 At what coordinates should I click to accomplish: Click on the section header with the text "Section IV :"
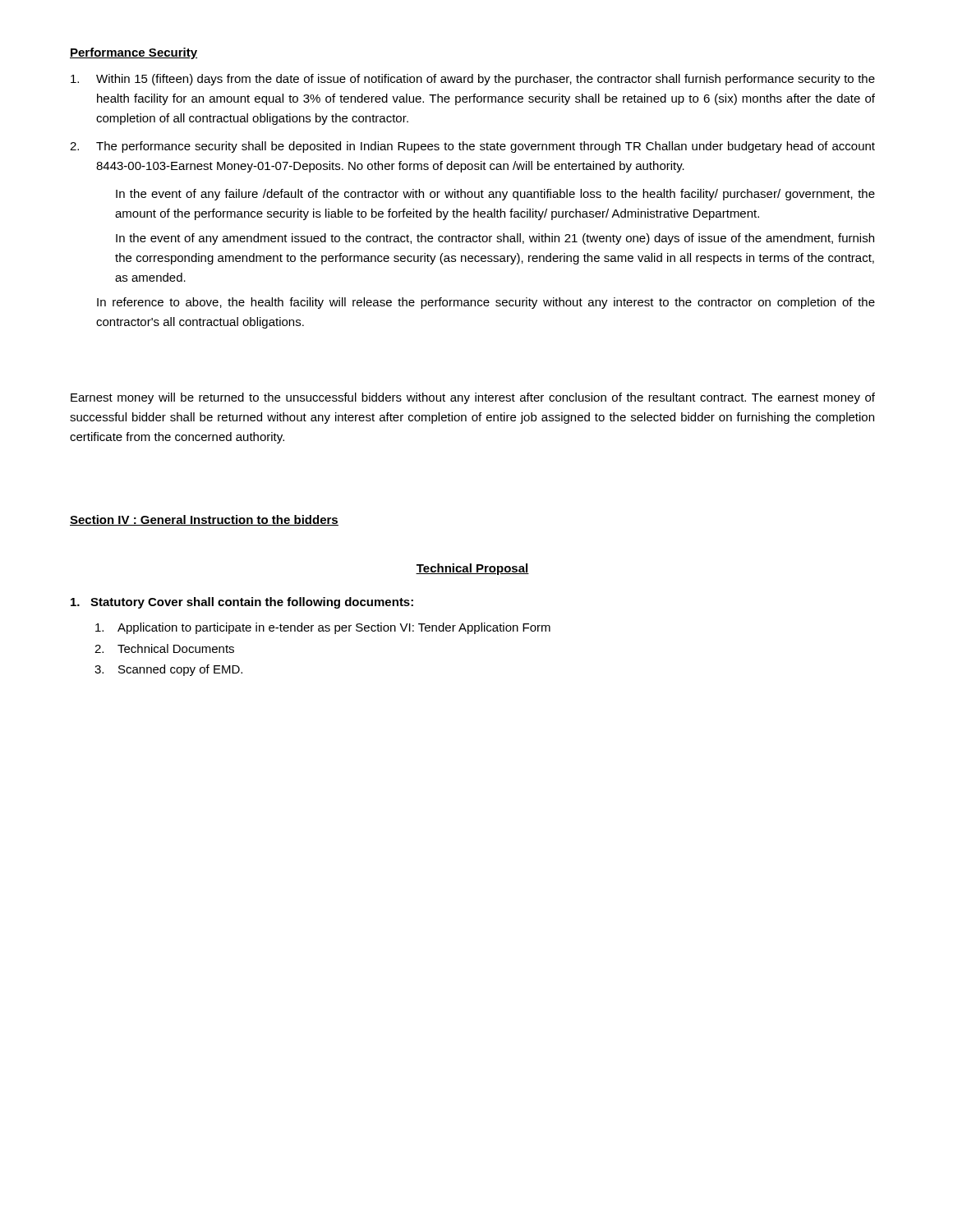[204, 519]
